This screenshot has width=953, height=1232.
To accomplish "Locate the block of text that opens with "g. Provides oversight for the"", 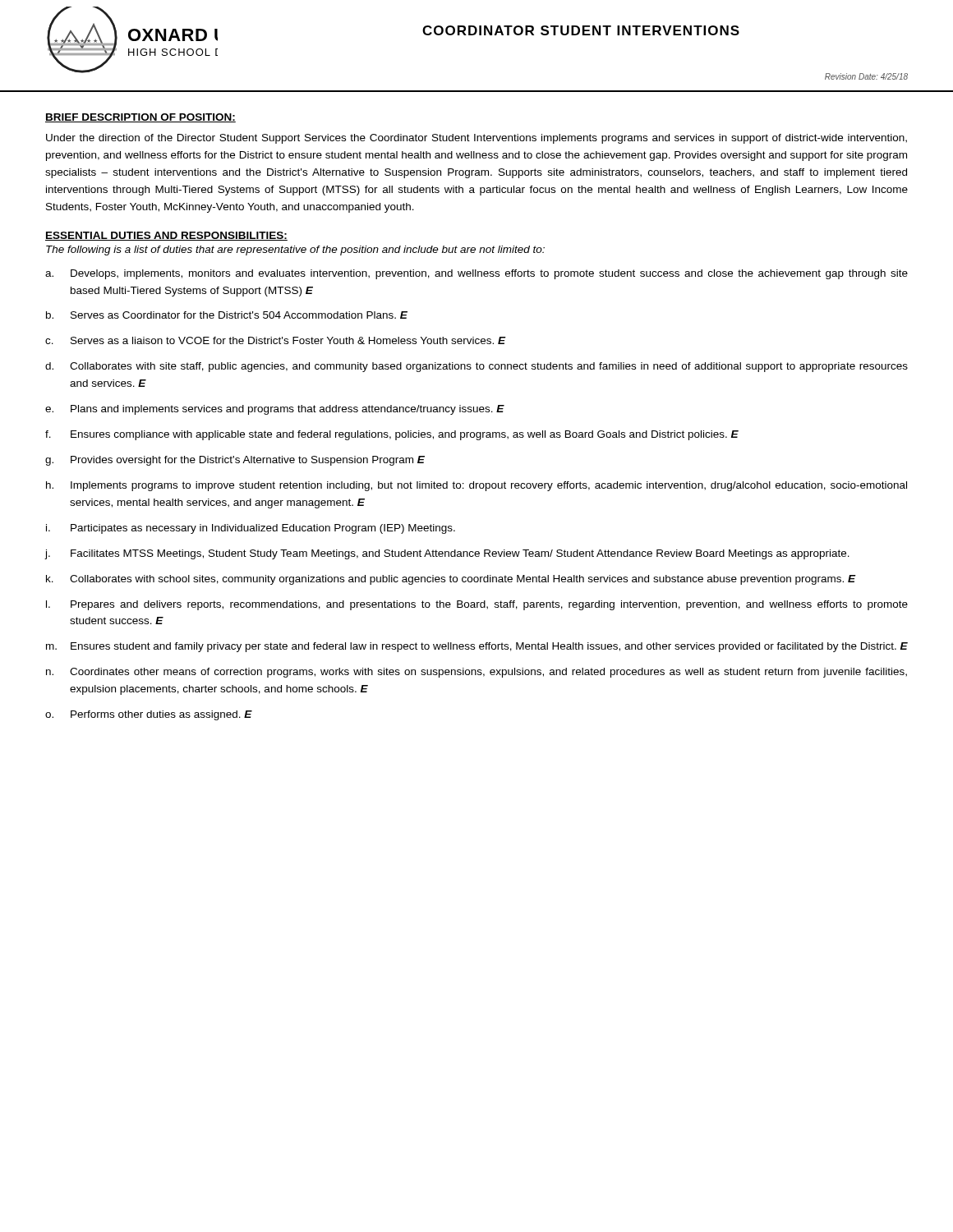I will pos(235,461).
